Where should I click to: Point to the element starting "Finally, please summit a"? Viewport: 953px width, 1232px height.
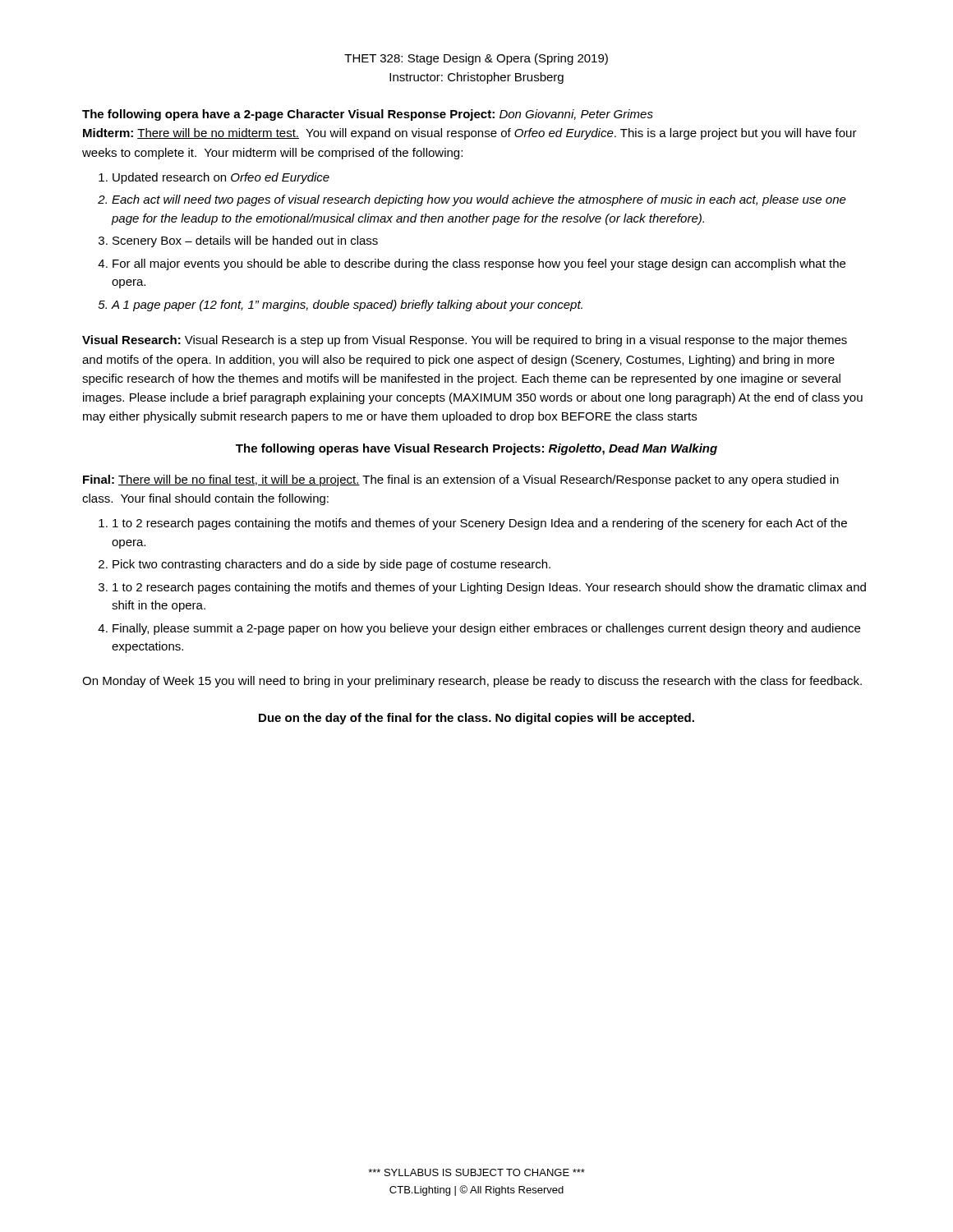pos(491,637)
